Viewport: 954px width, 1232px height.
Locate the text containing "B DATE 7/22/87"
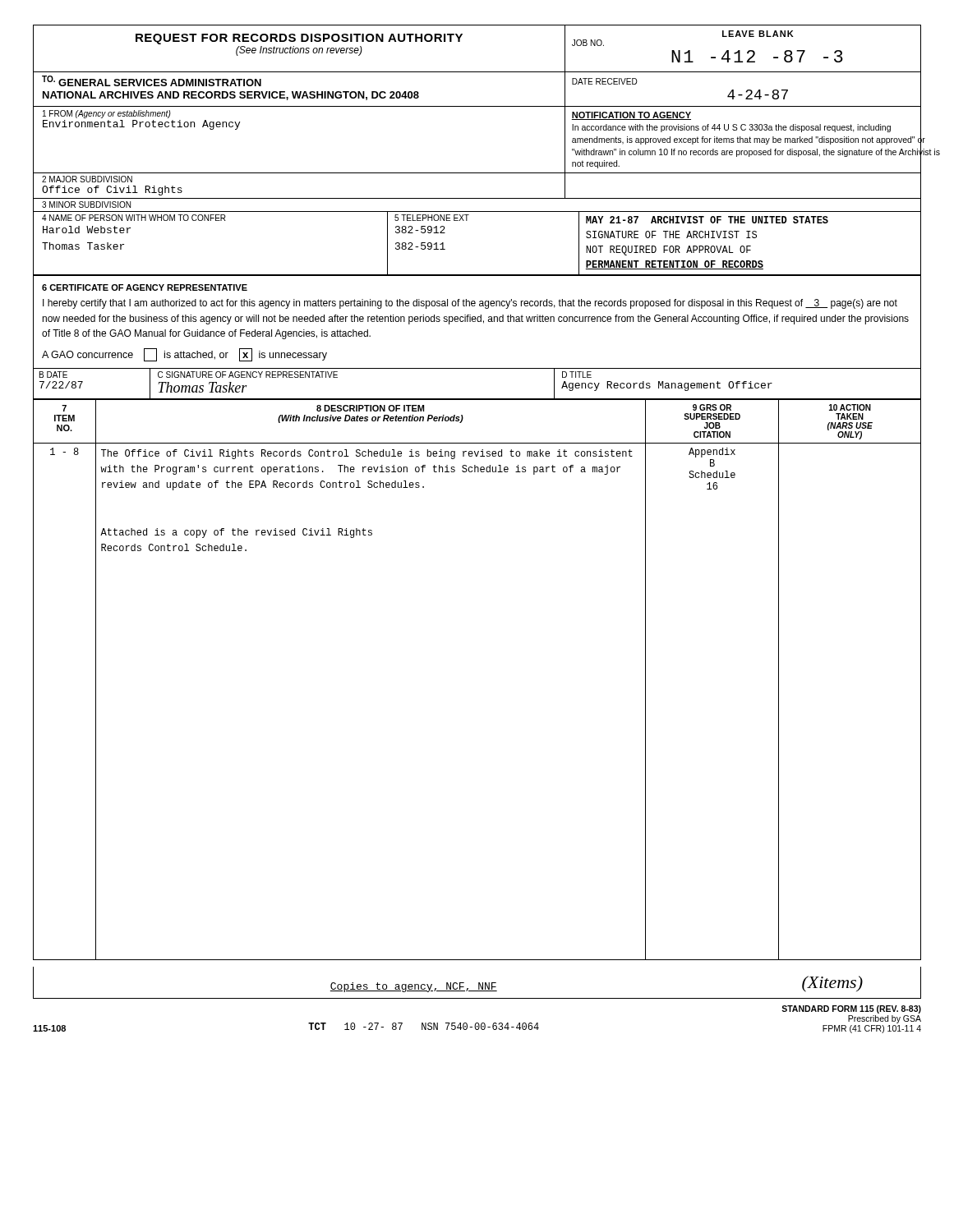coord(92,381)
